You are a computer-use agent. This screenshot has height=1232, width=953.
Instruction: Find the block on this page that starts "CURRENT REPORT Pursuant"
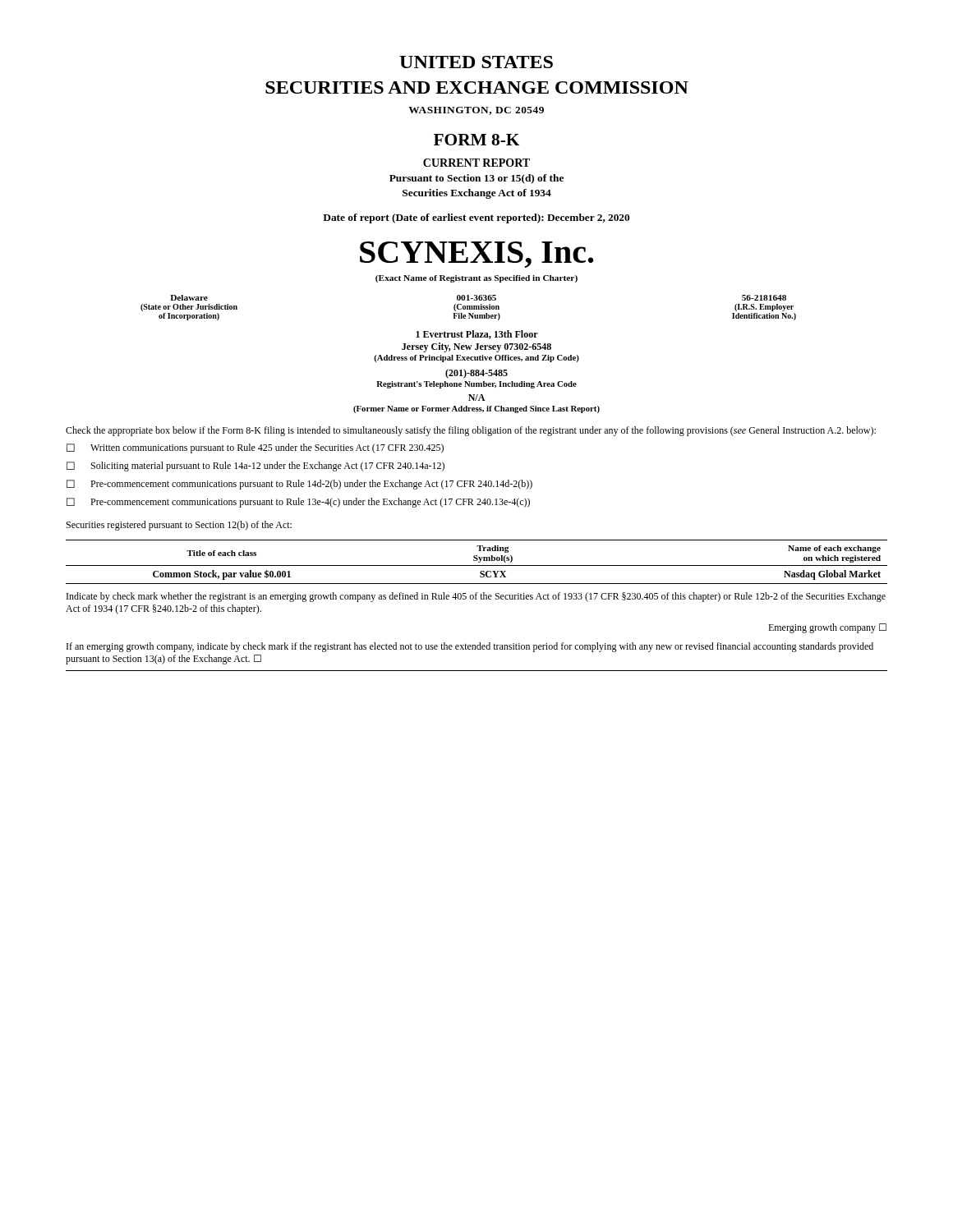coord(476,179)
